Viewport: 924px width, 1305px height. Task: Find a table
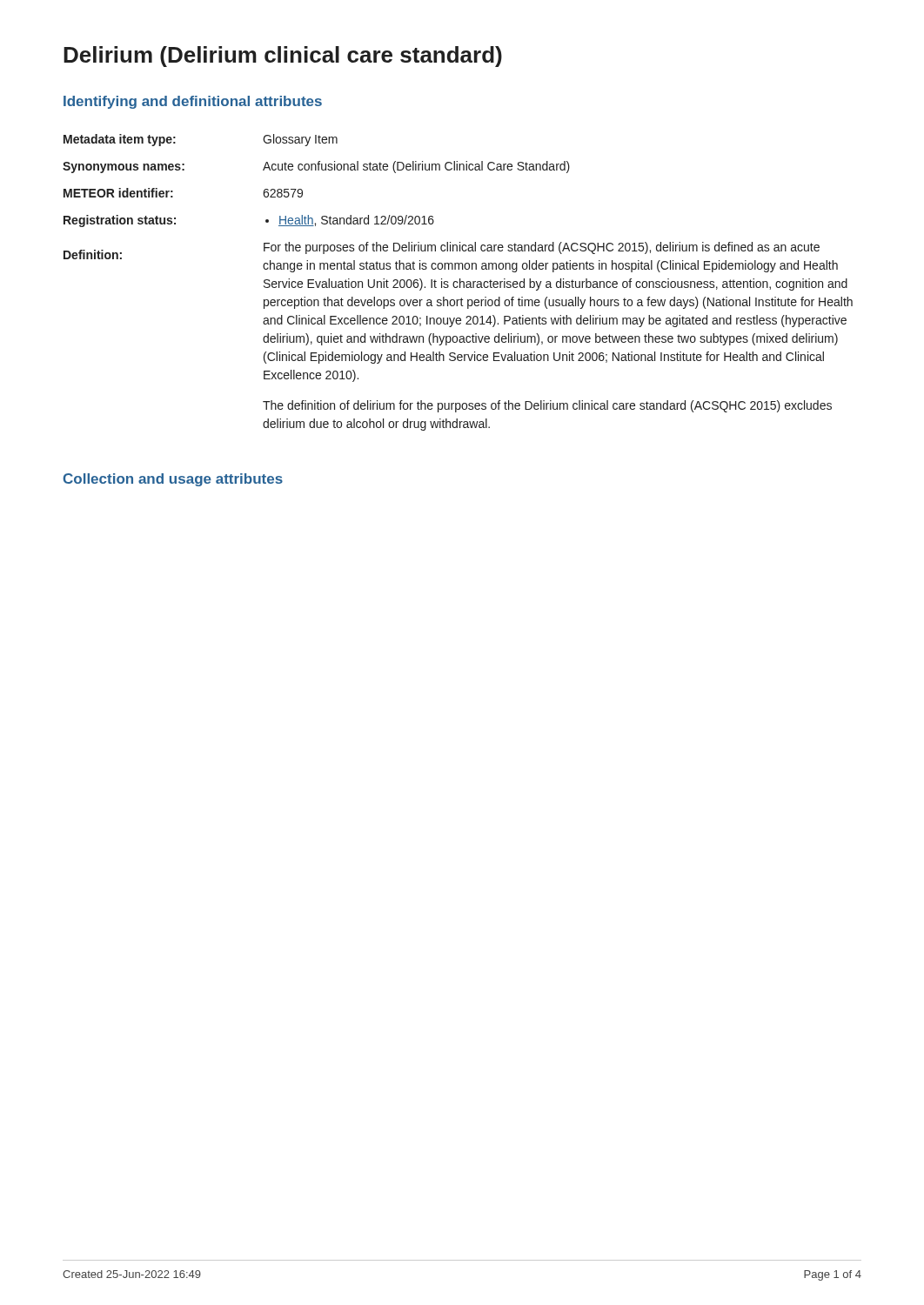[462, 288]
